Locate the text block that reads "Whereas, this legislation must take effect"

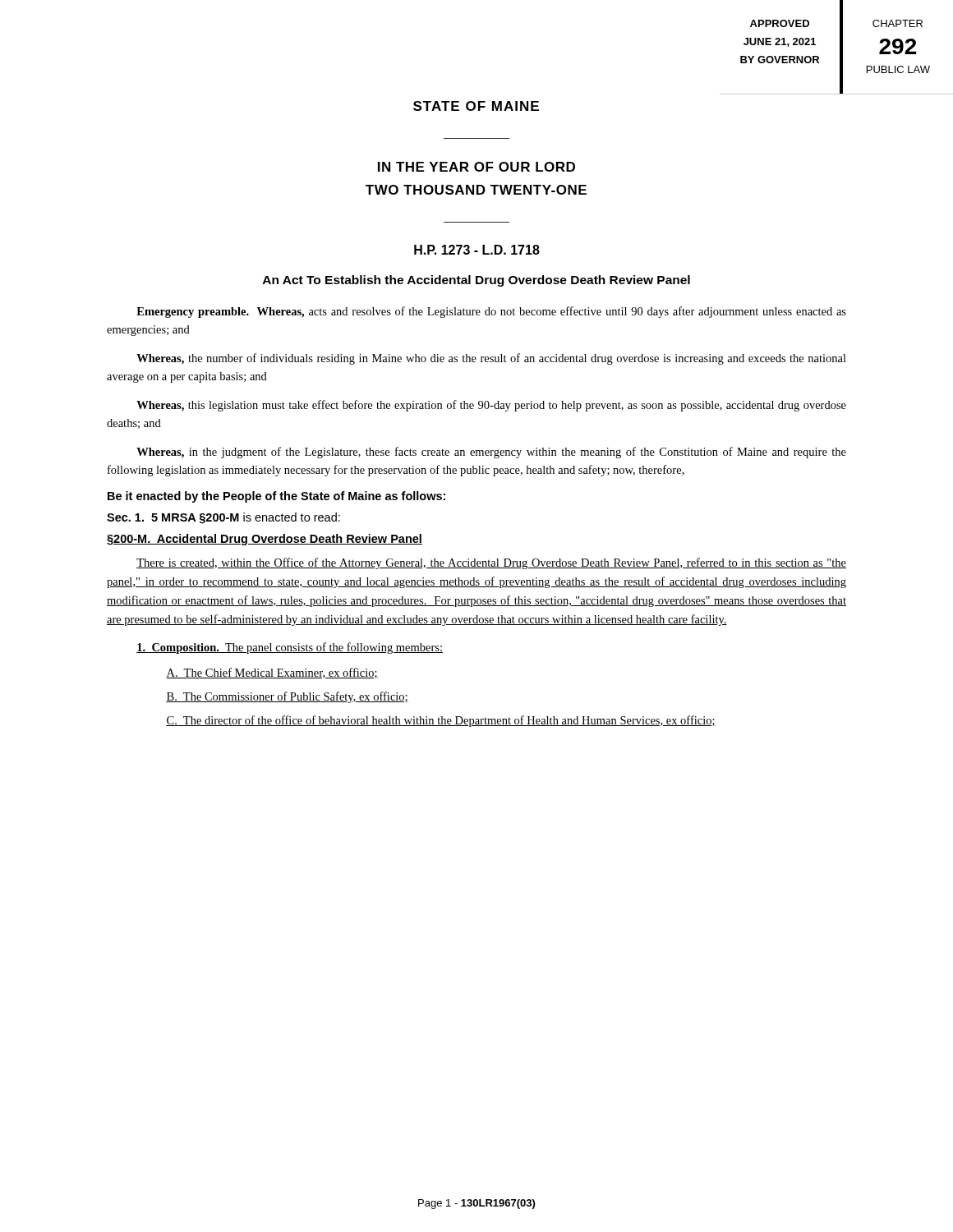[x=476, y=414]
